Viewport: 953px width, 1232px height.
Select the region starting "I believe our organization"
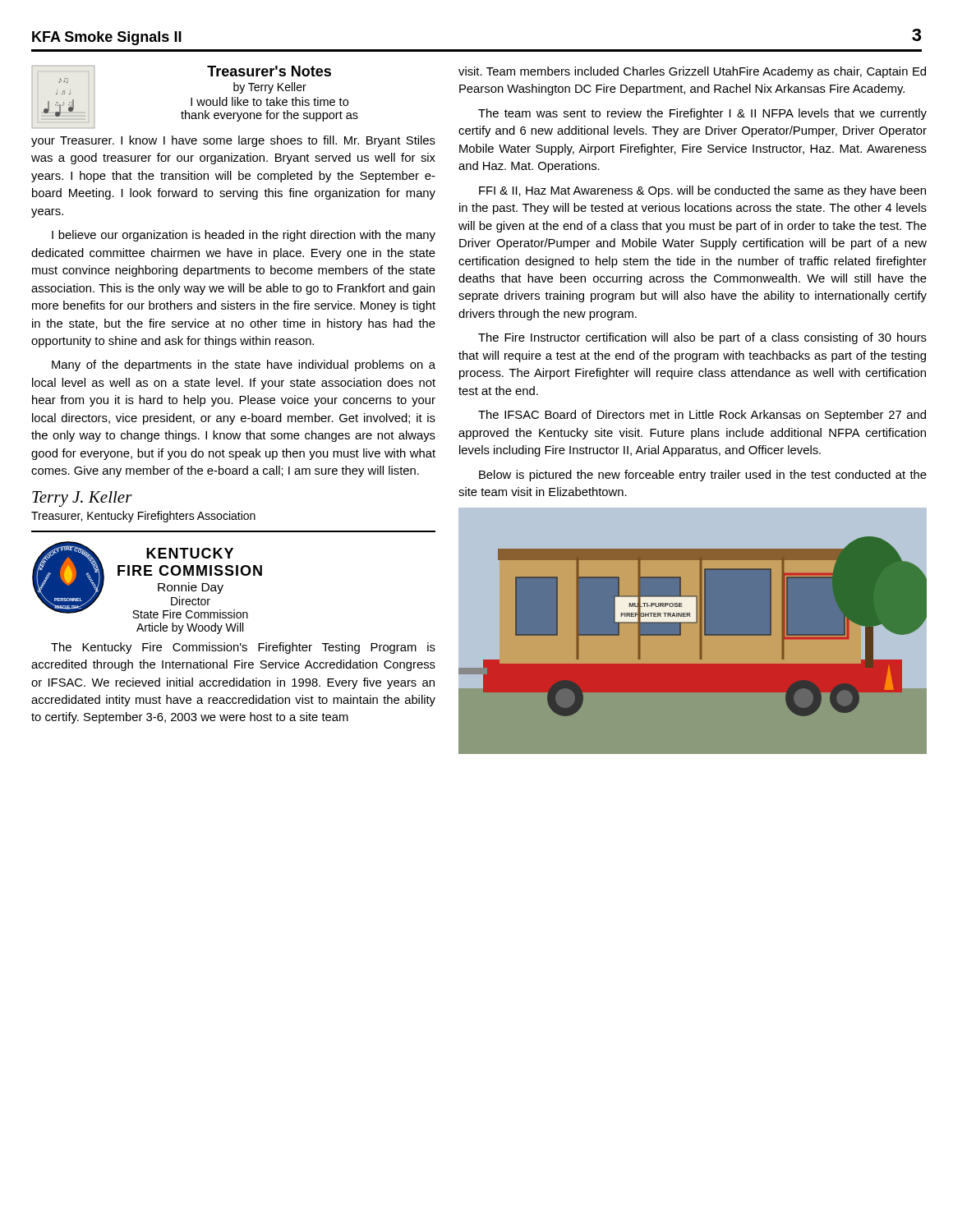[x=233, y=288]
